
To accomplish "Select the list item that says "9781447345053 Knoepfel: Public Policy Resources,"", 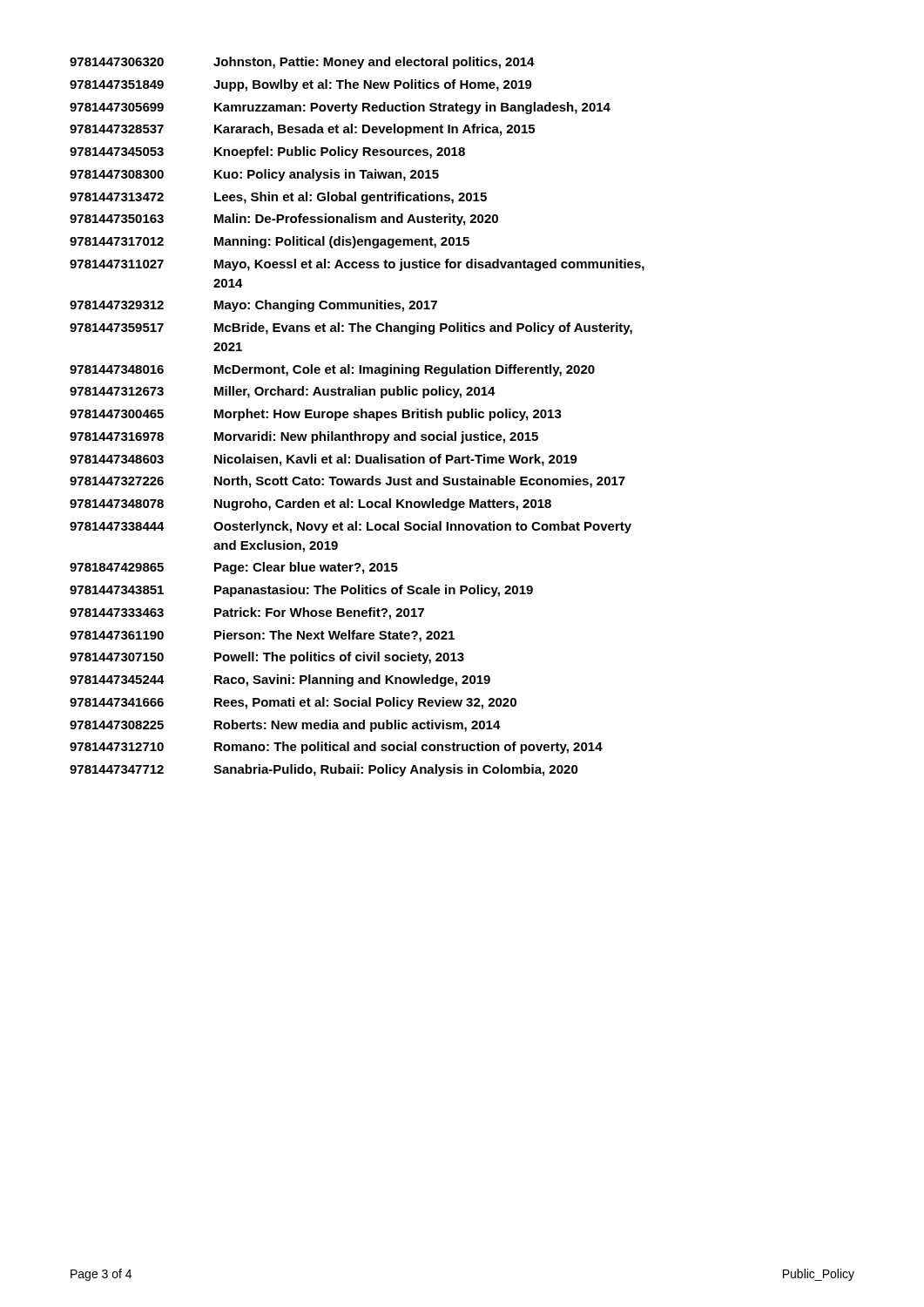I will point(267,152).
